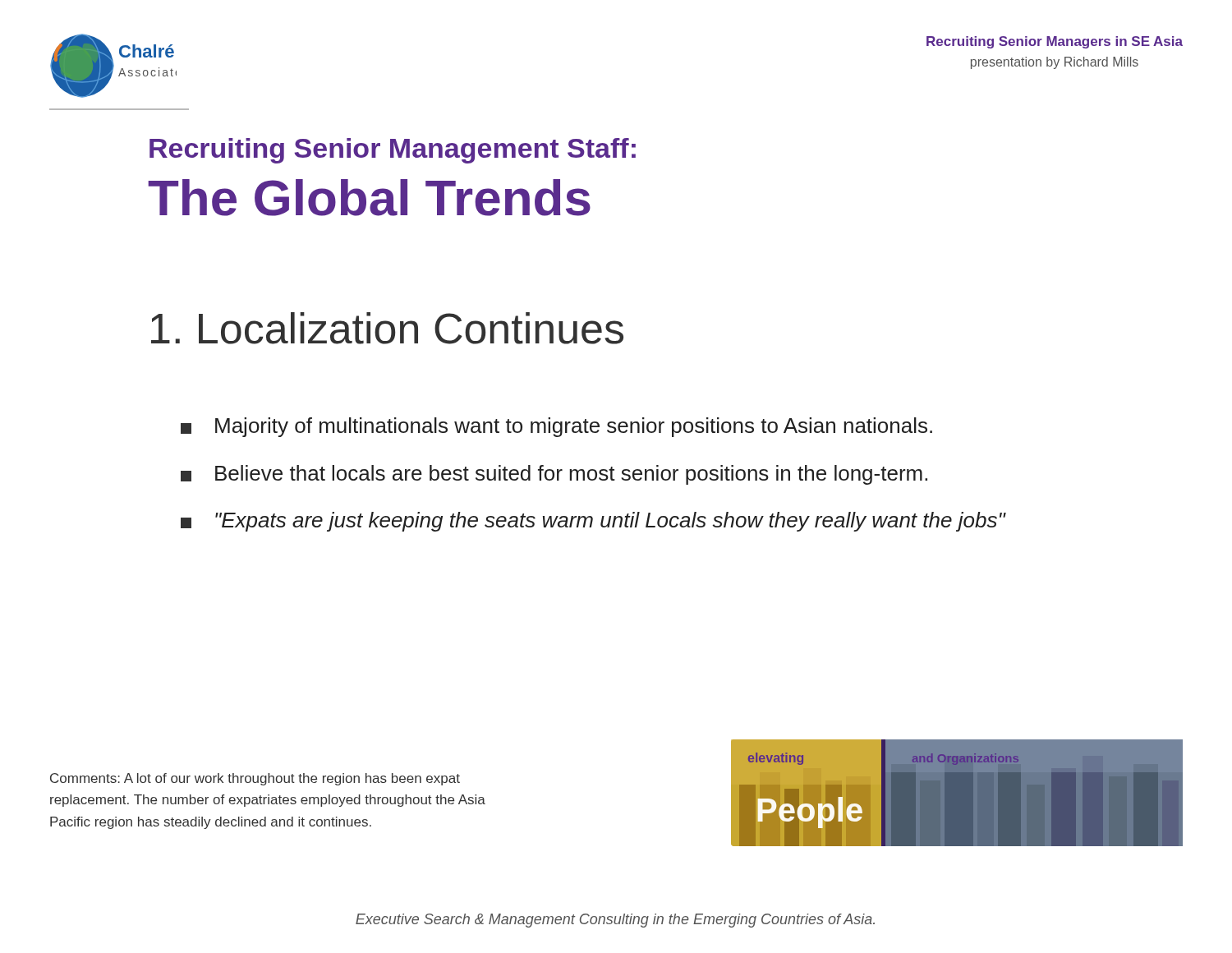Find the logo
This screenshot has width=1232, height=953.
pyautogui.click(x=115, y=66)
